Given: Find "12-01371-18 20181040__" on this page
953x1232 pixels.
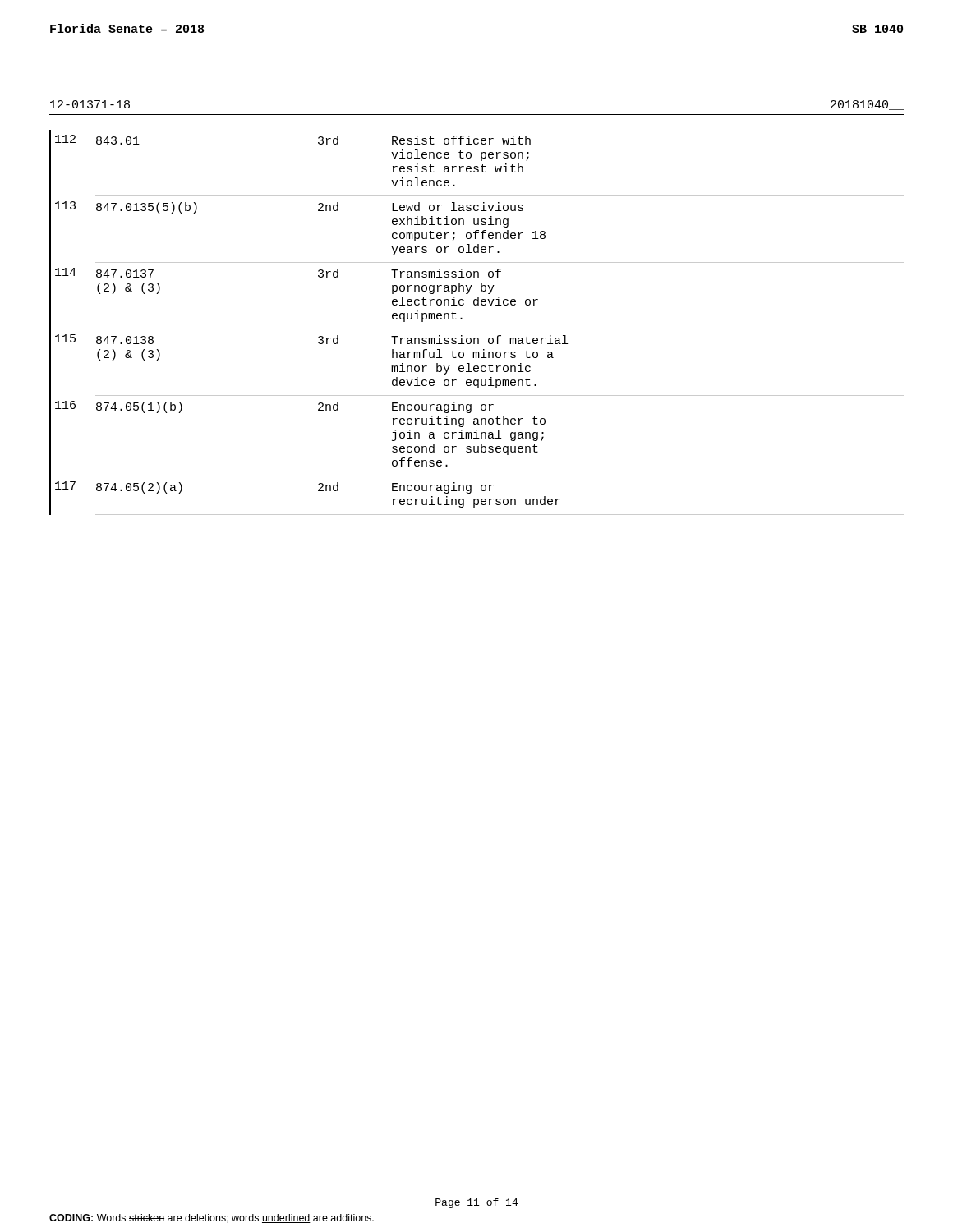Looking at the screenshot, I should (x=476, y=106).
